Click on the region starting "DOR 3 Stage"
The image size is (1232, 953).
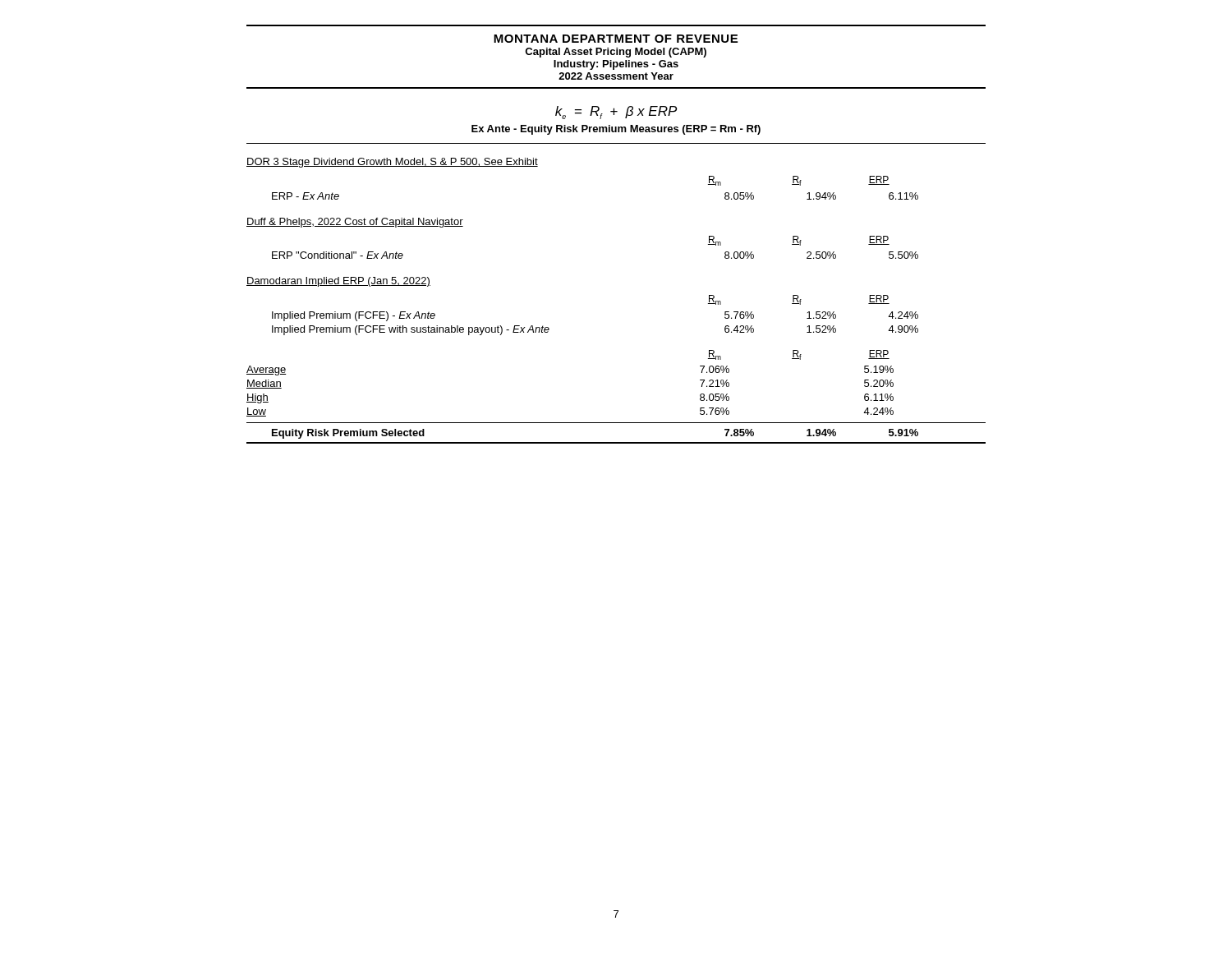[x=392, y=163]
